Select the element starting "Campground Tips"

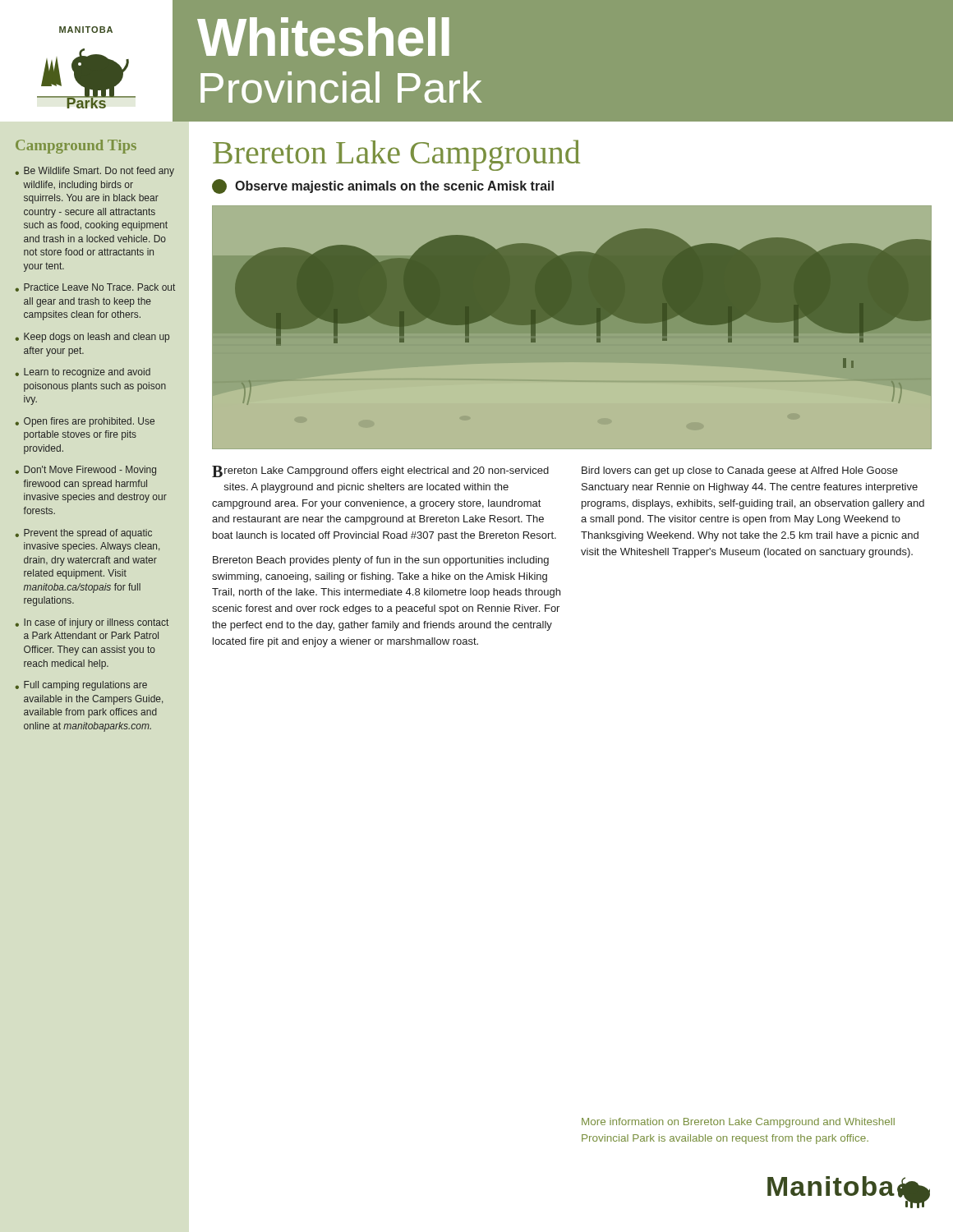click(x=76, y=145)
